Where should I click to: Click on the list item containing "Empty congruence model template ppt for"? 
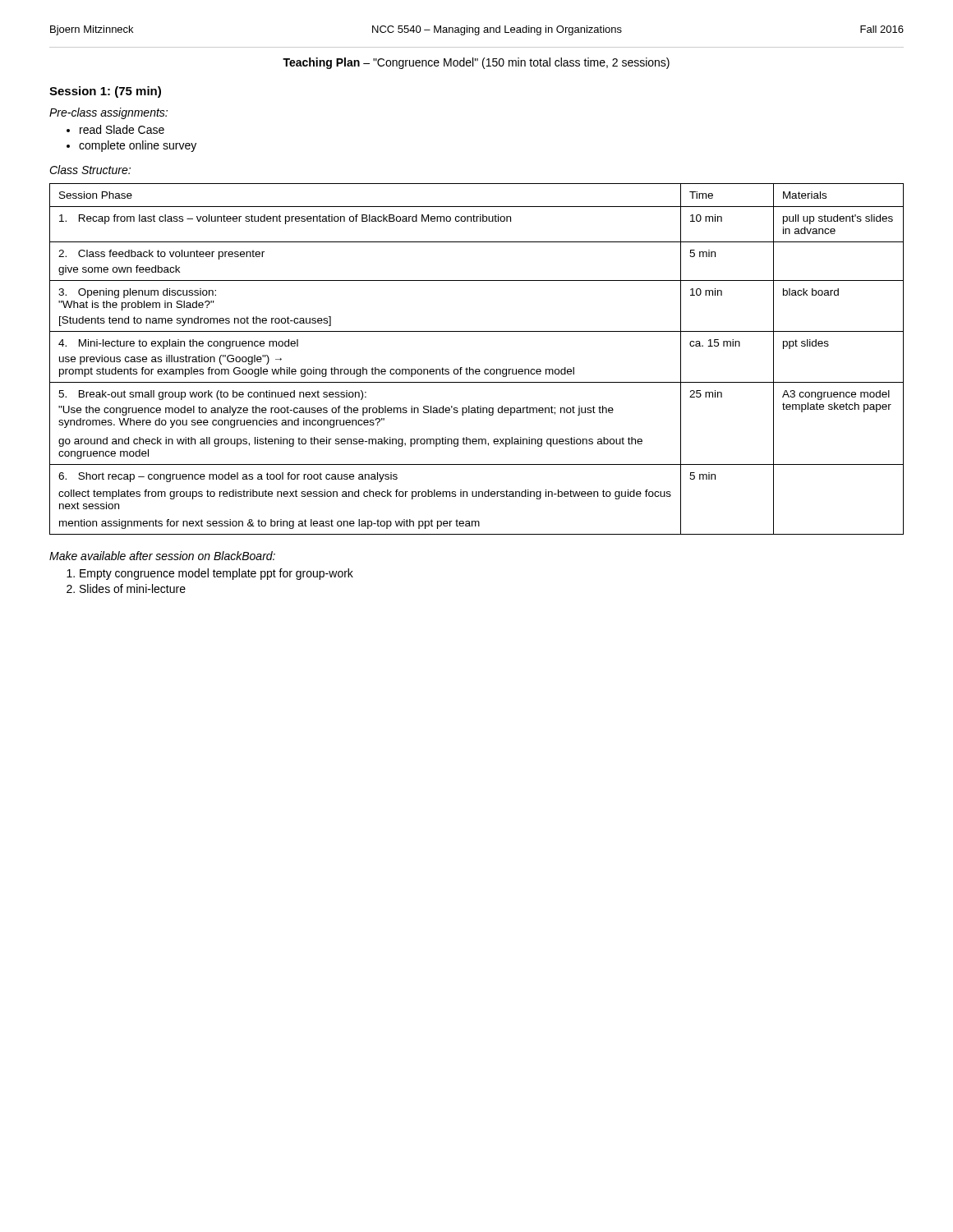coord(216,573)
